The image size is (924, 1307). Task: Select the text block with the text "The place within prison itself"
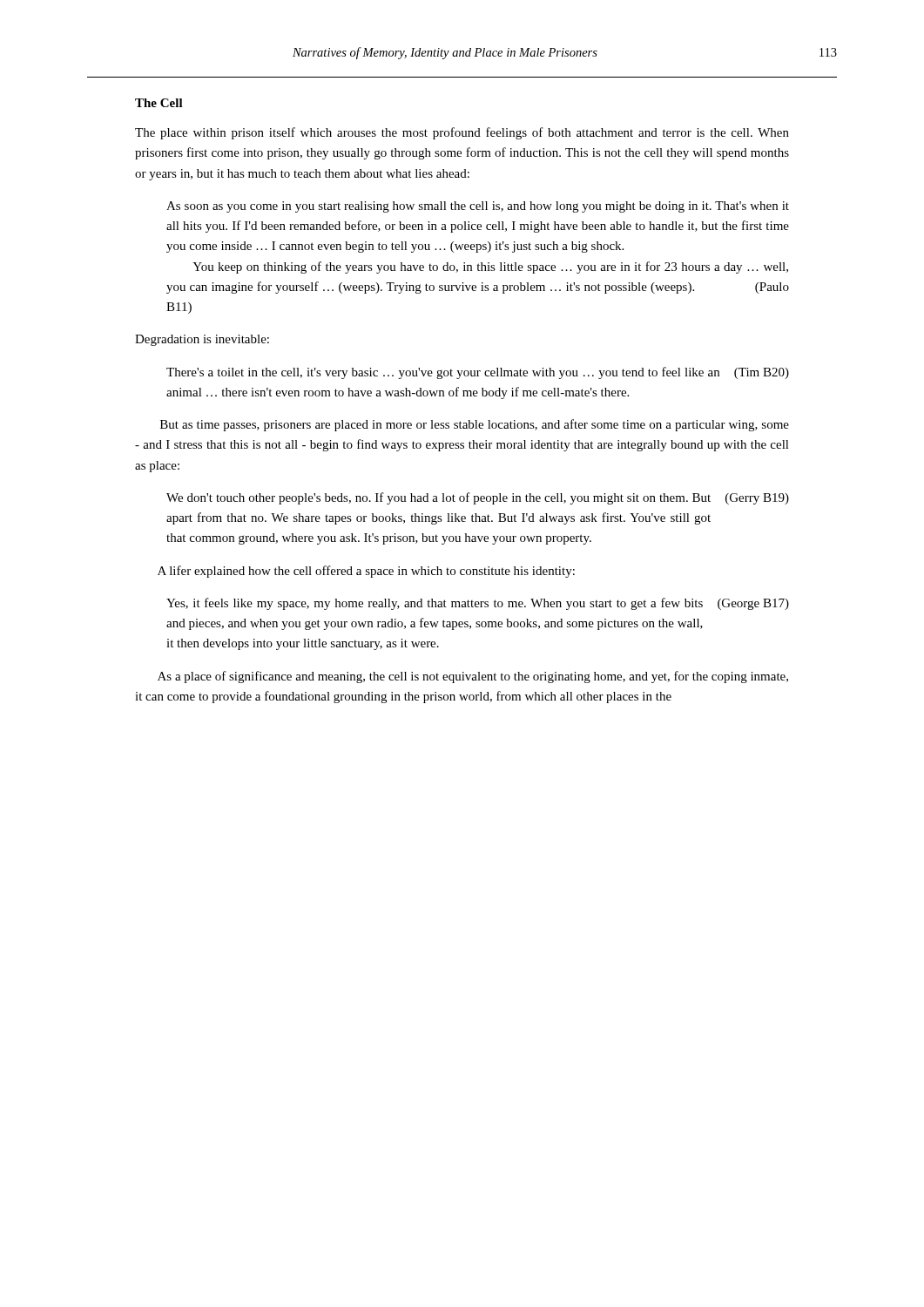462,153
